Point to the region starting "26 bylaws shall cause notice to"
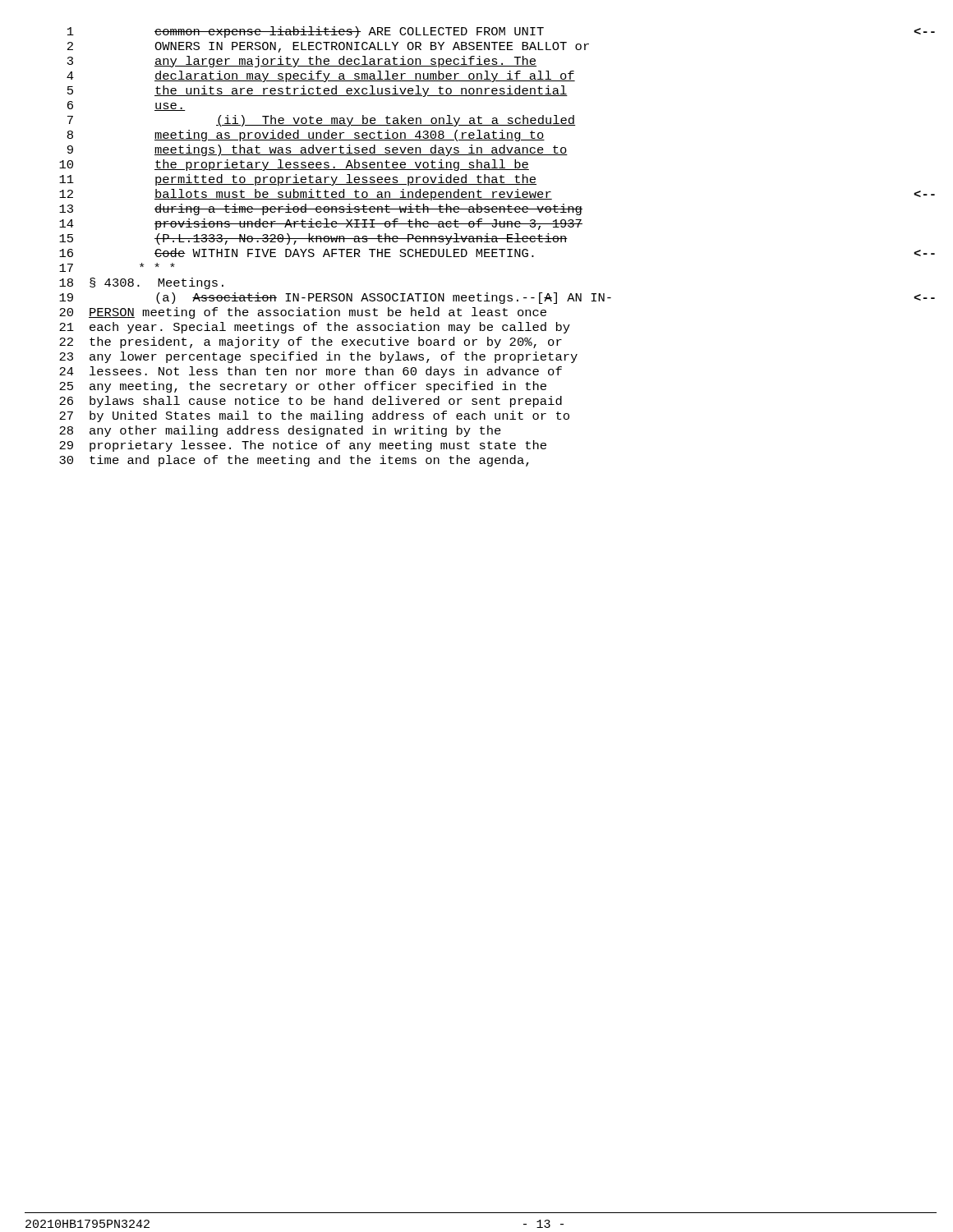Screen dimensions: 1232x953 (x=456, y=402)
